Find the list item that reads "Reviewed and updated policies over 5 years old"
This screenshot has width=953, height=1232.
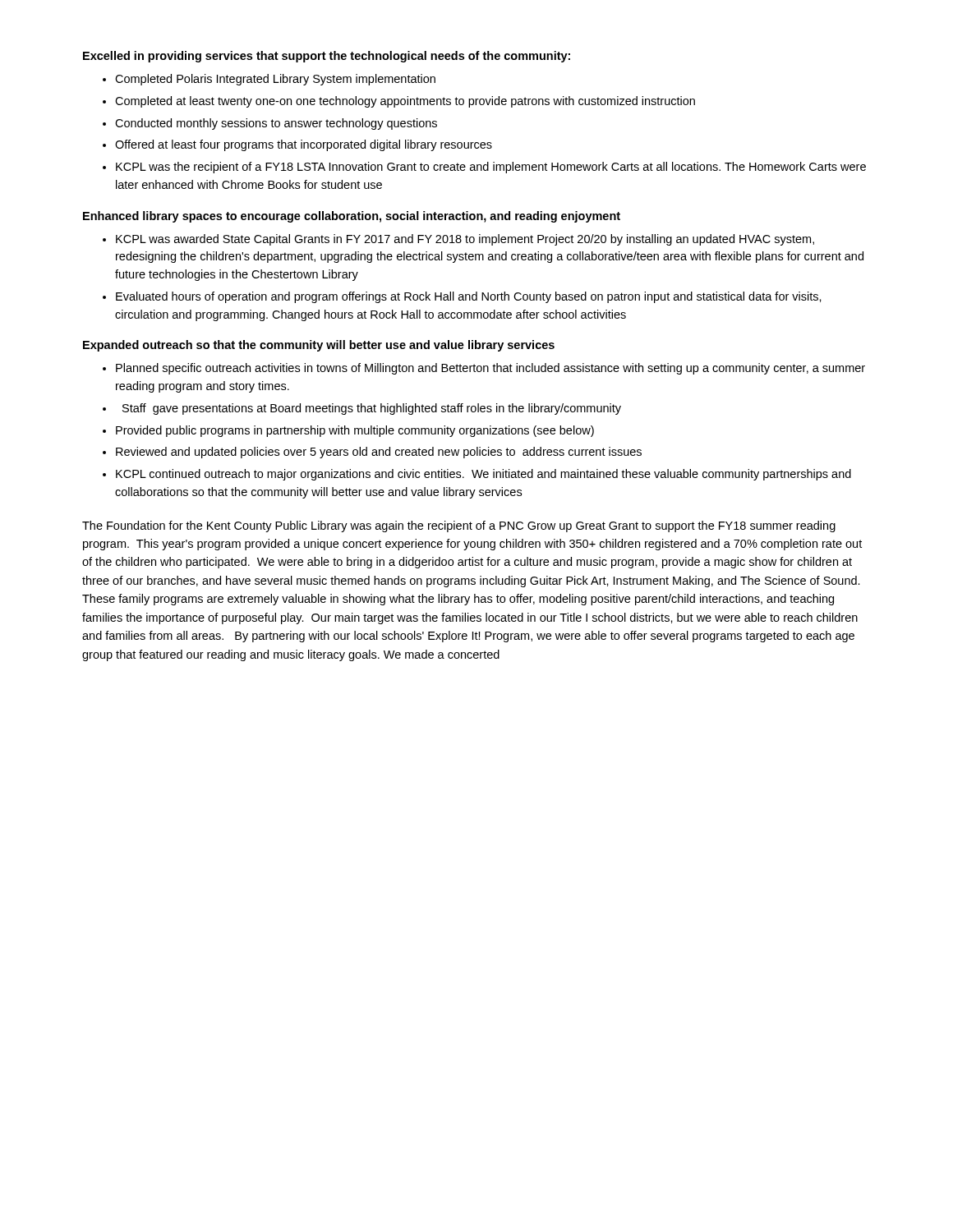[x=379, y=452]
